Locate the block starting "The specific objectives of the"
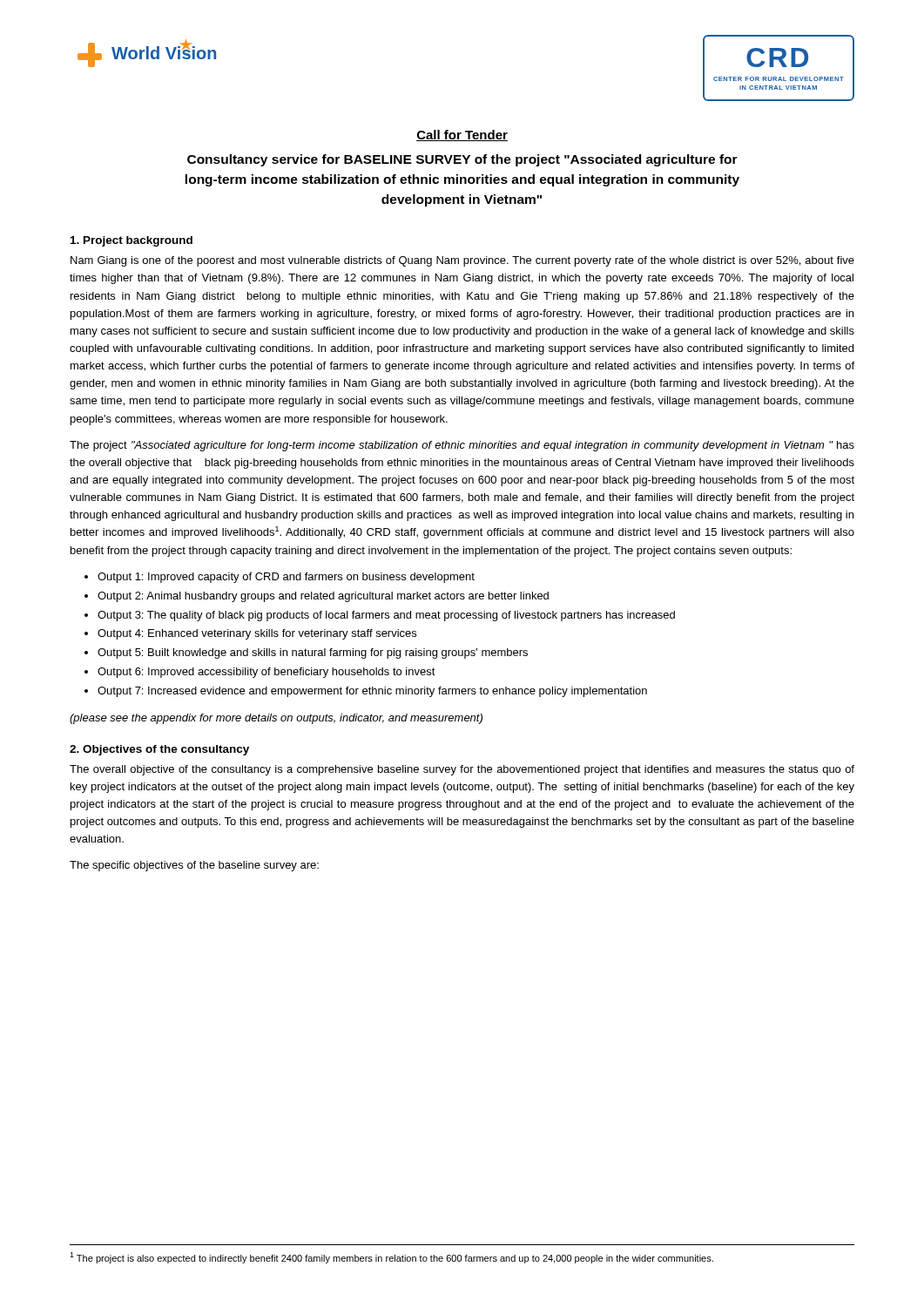 (x=195, y=865)
